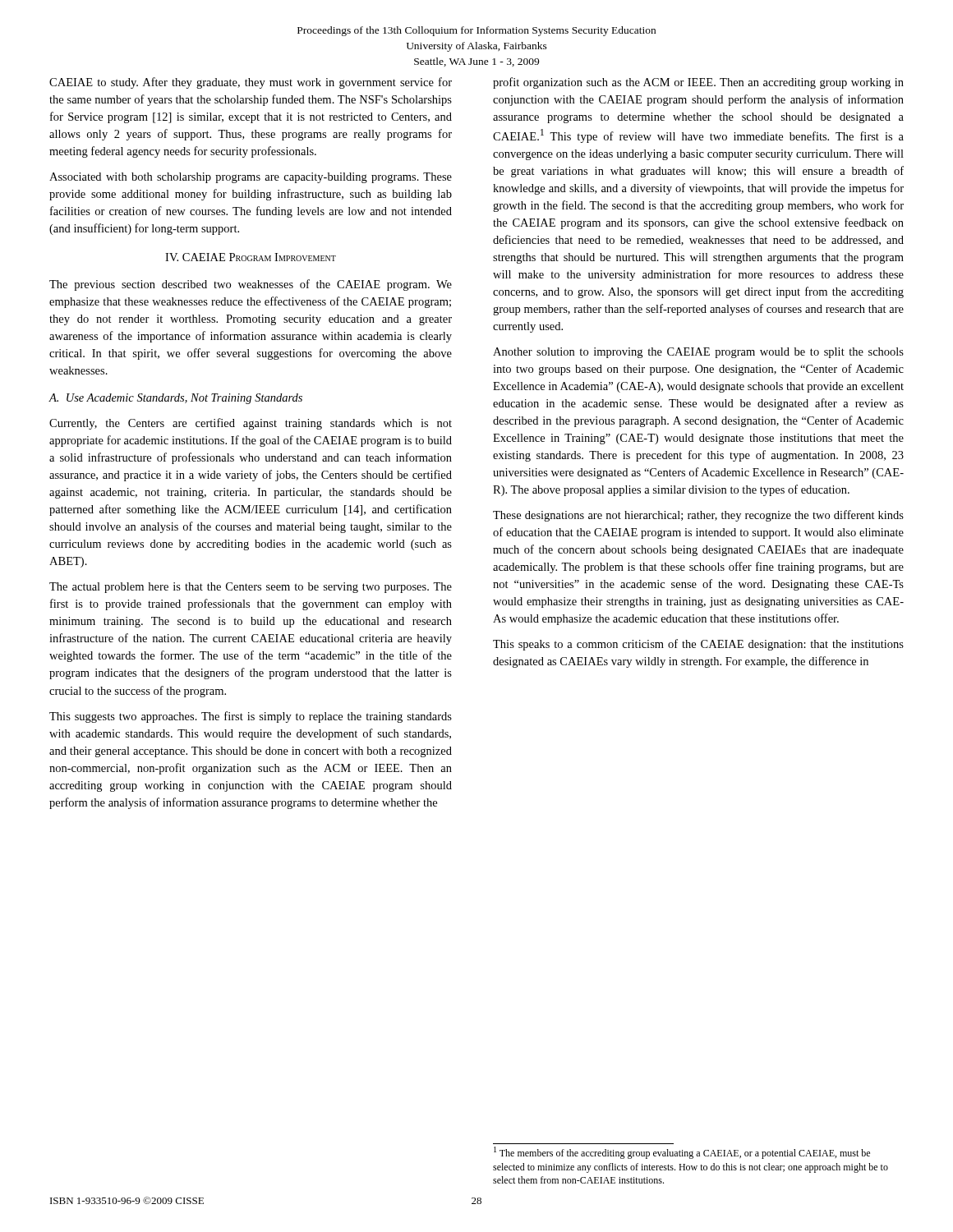The image size is (953, 1232).
Task: Click on the text block starting "Another solution to"
Action: (x=698, y=421)
